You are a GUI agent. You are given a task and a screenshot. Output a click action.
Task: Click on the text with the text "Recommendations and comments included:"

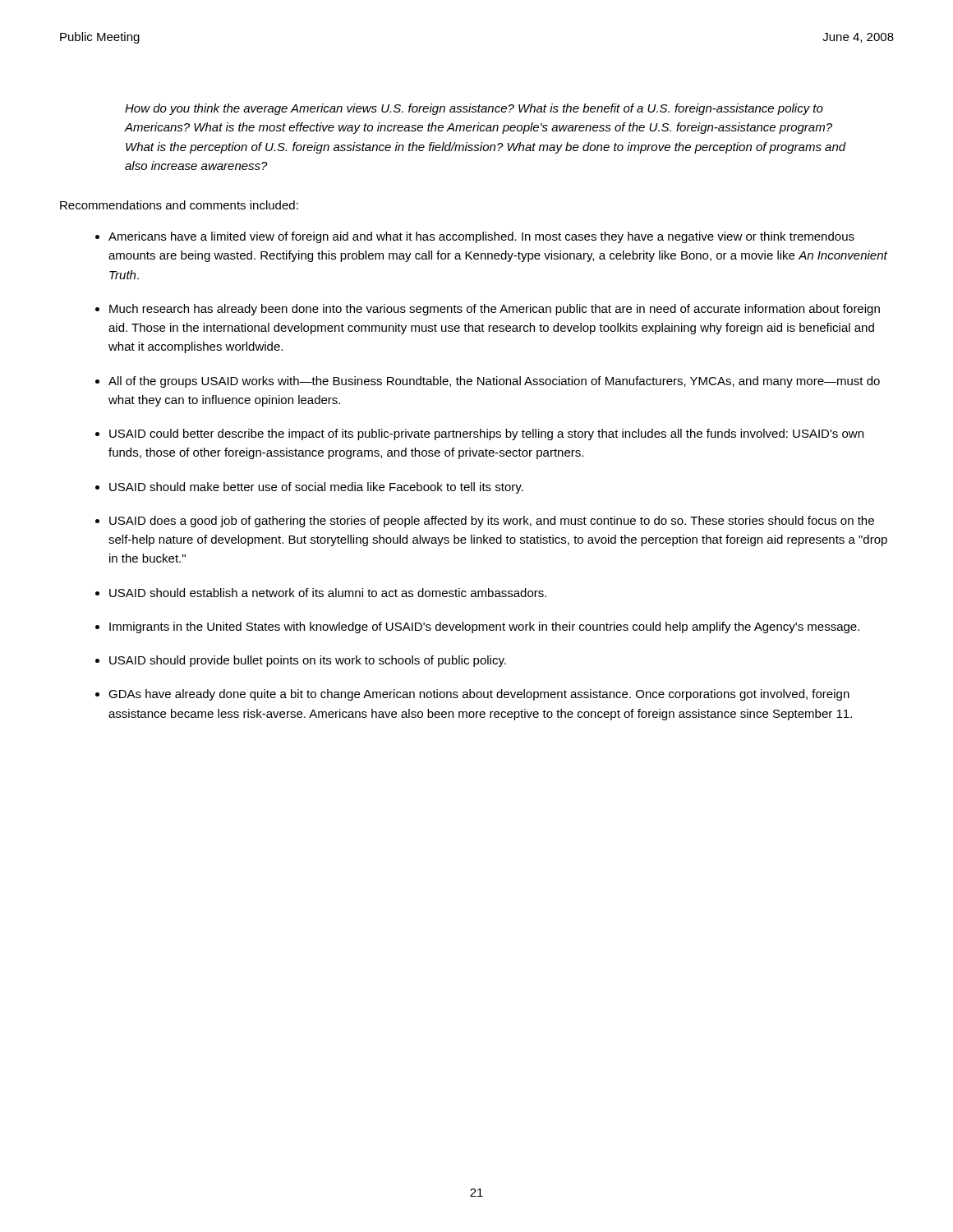pos(179,205)
